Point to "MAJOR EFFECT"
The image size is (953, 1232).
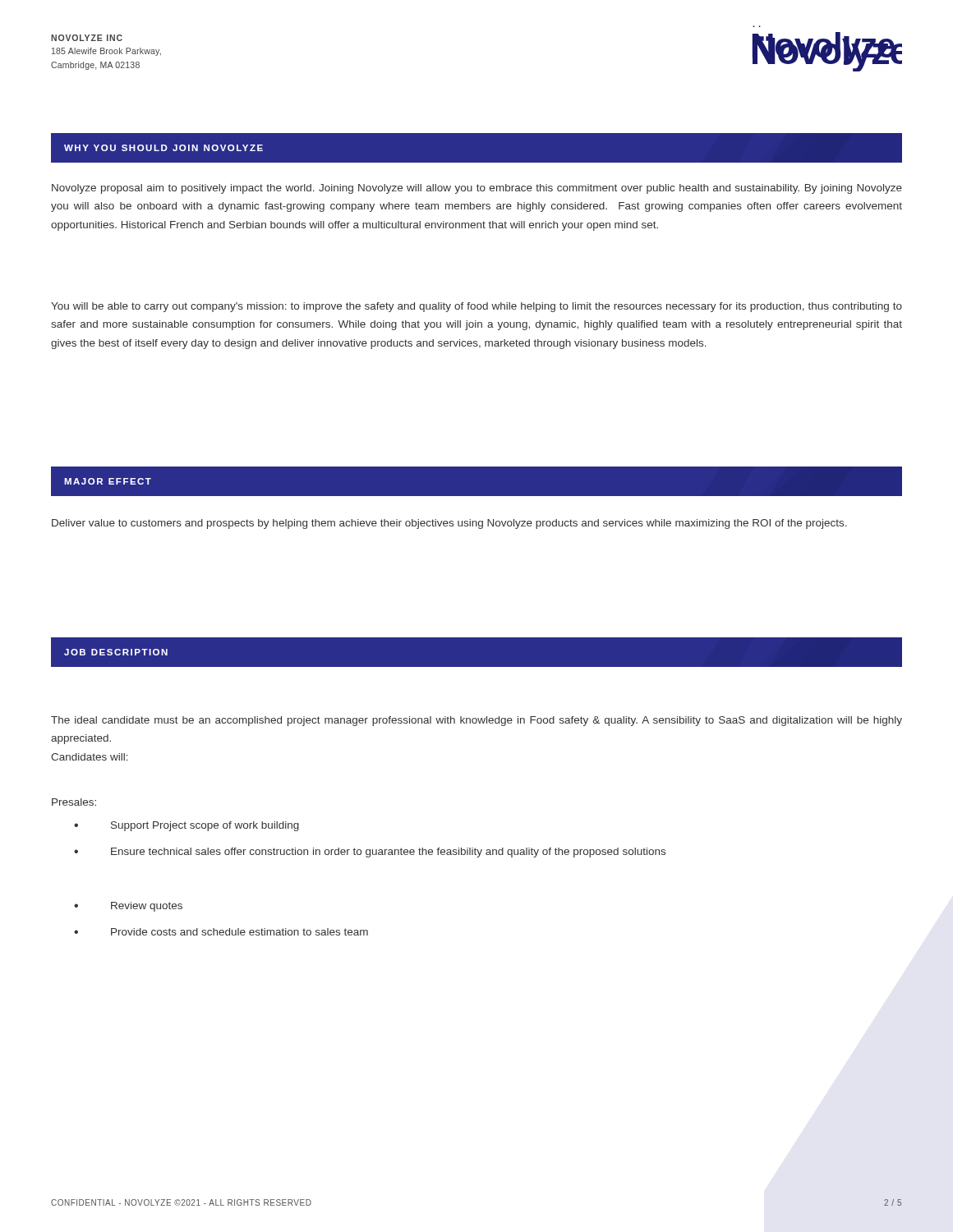click(x=476, y=481)
